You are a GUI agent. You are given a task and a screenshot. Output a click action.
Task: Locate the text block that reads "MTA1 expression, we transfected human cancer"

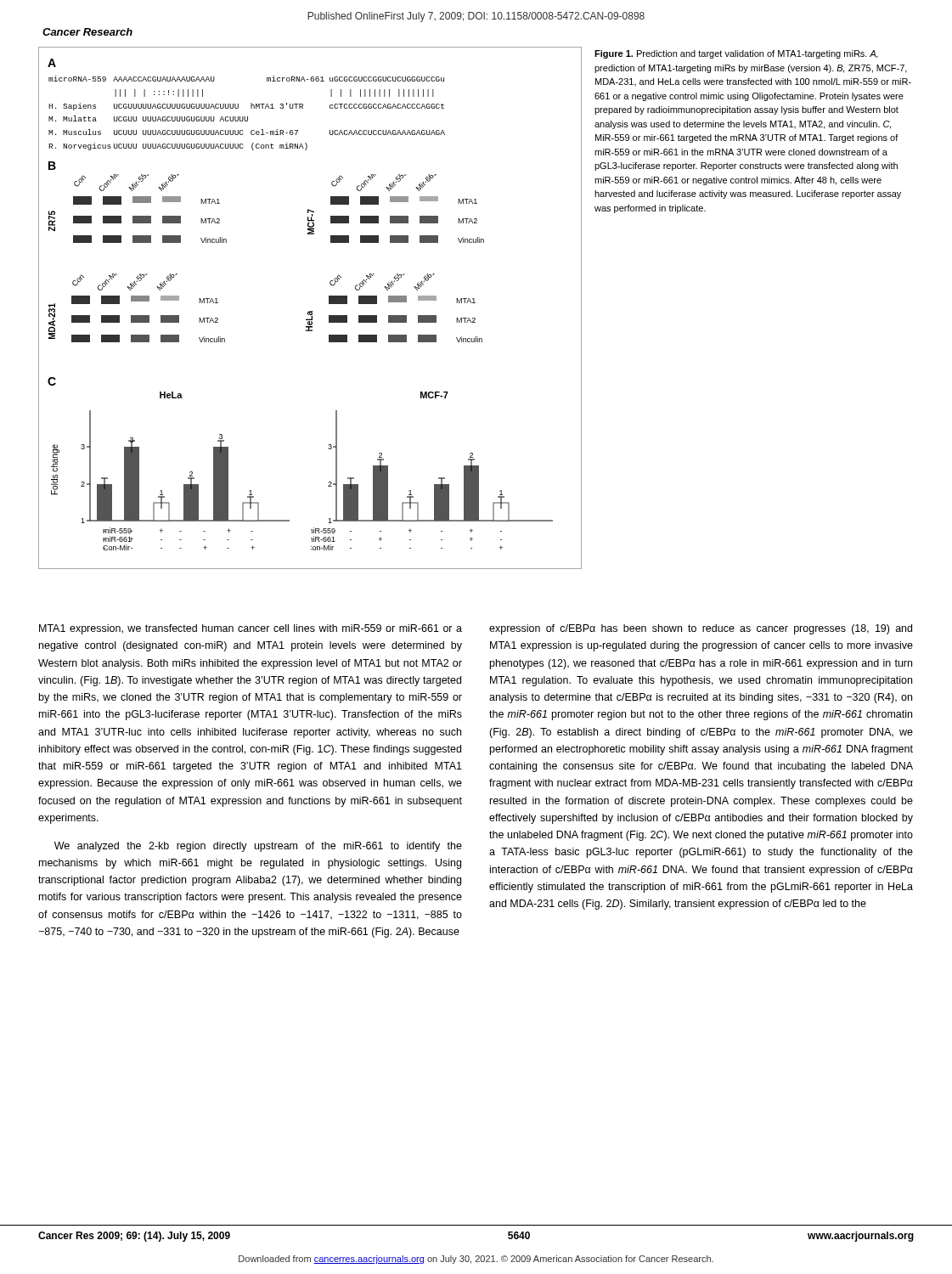[x=250, y=723]
